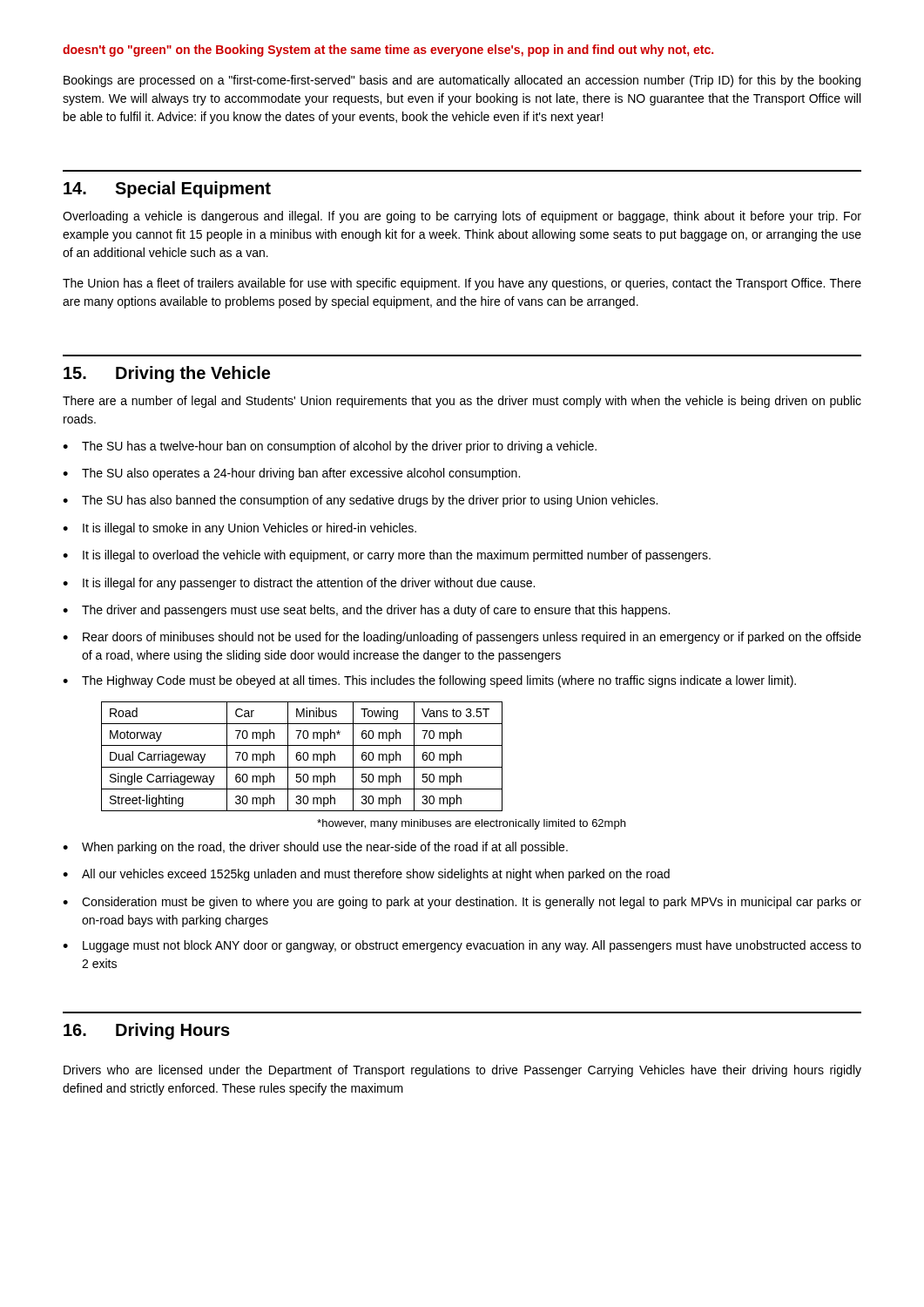Image resolution: width=924 pixels, height=1307 pixels.
Task: Navigate to the element starting "The Union has"
Action: point(462,292)
